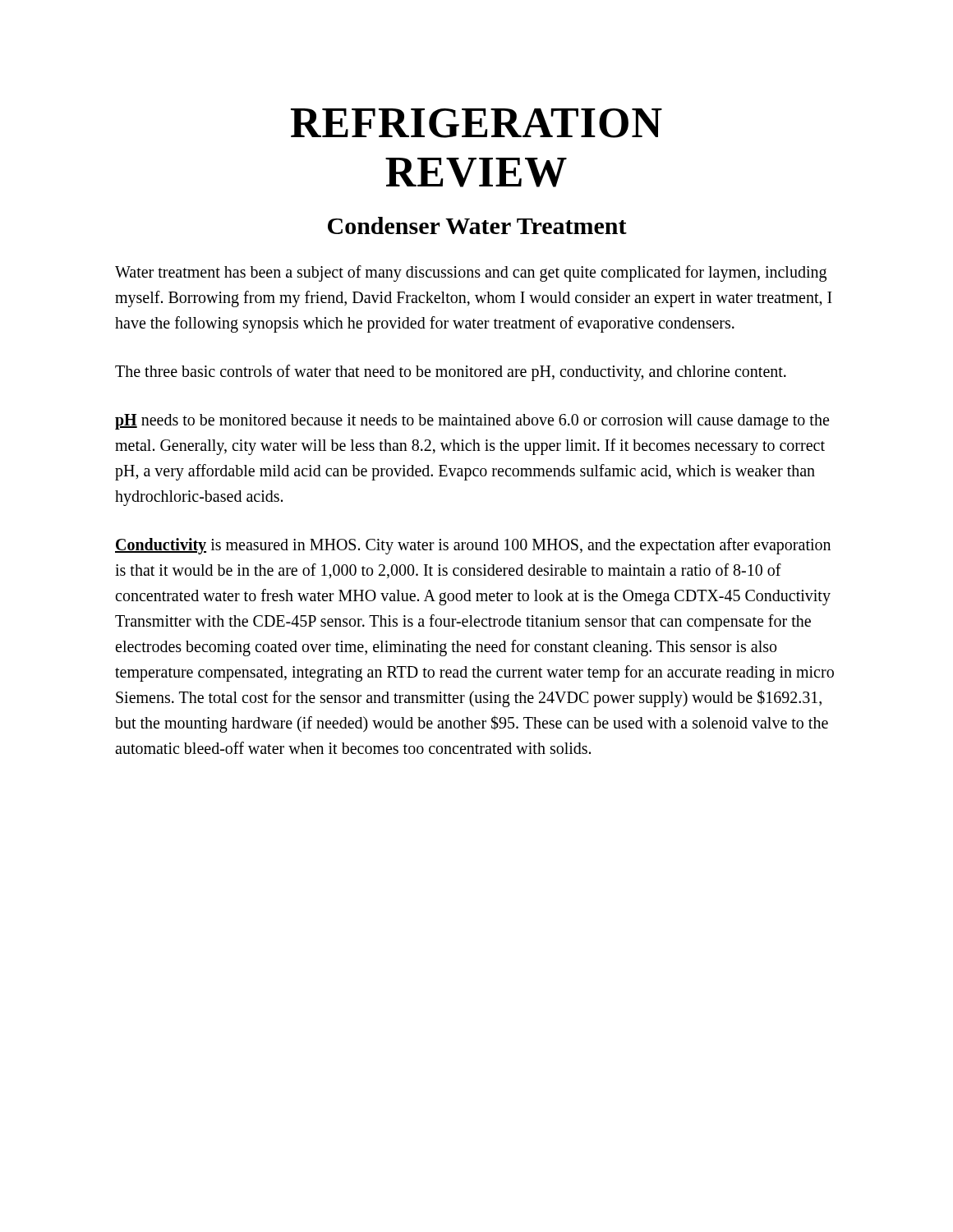Find a section header
The height and width of the screenshot is (1232, 953).
click(x=476, y=226)
